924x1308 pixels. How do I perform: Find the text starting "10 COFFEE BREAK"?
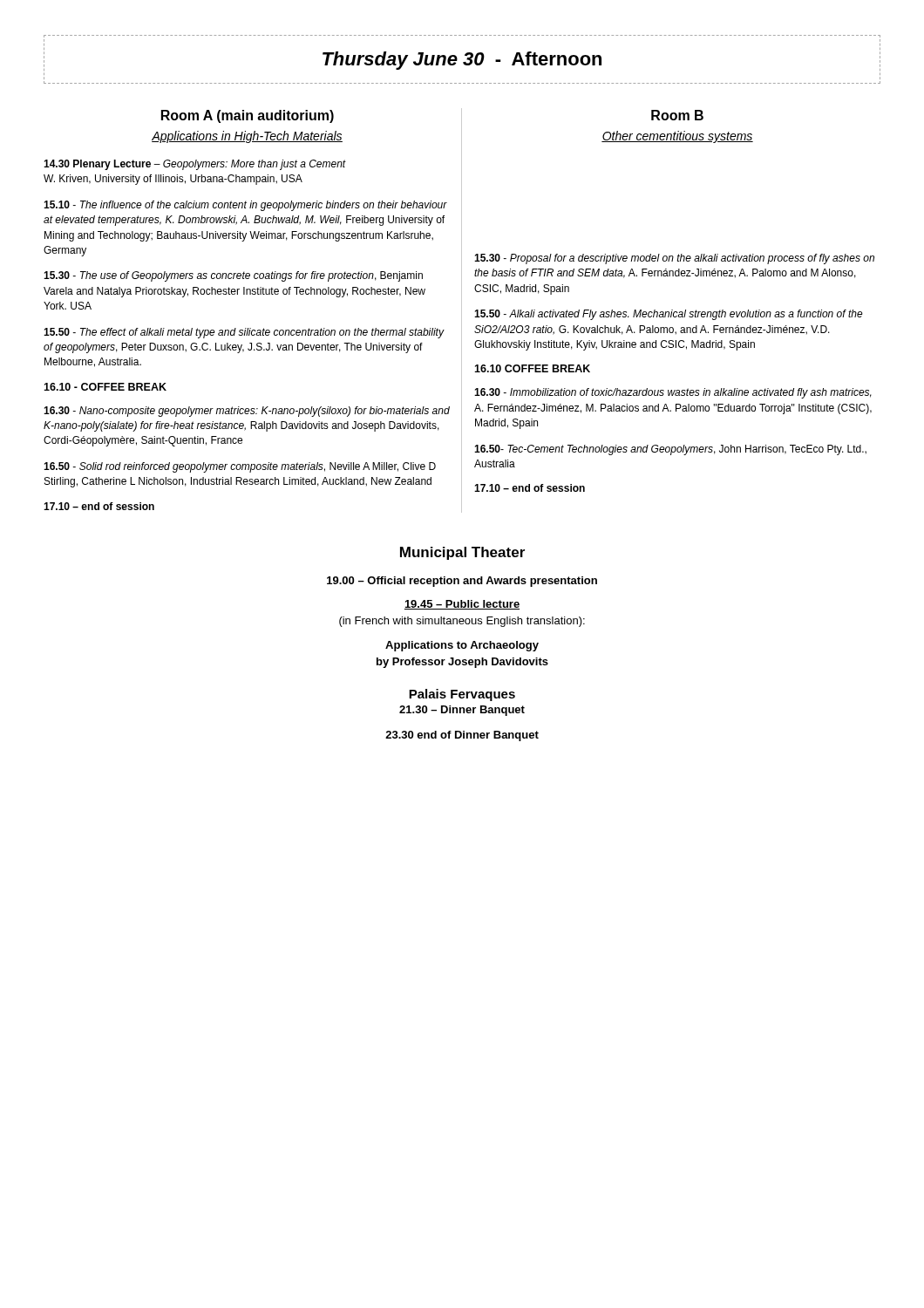pyautogui.click(x=532, y=369)
